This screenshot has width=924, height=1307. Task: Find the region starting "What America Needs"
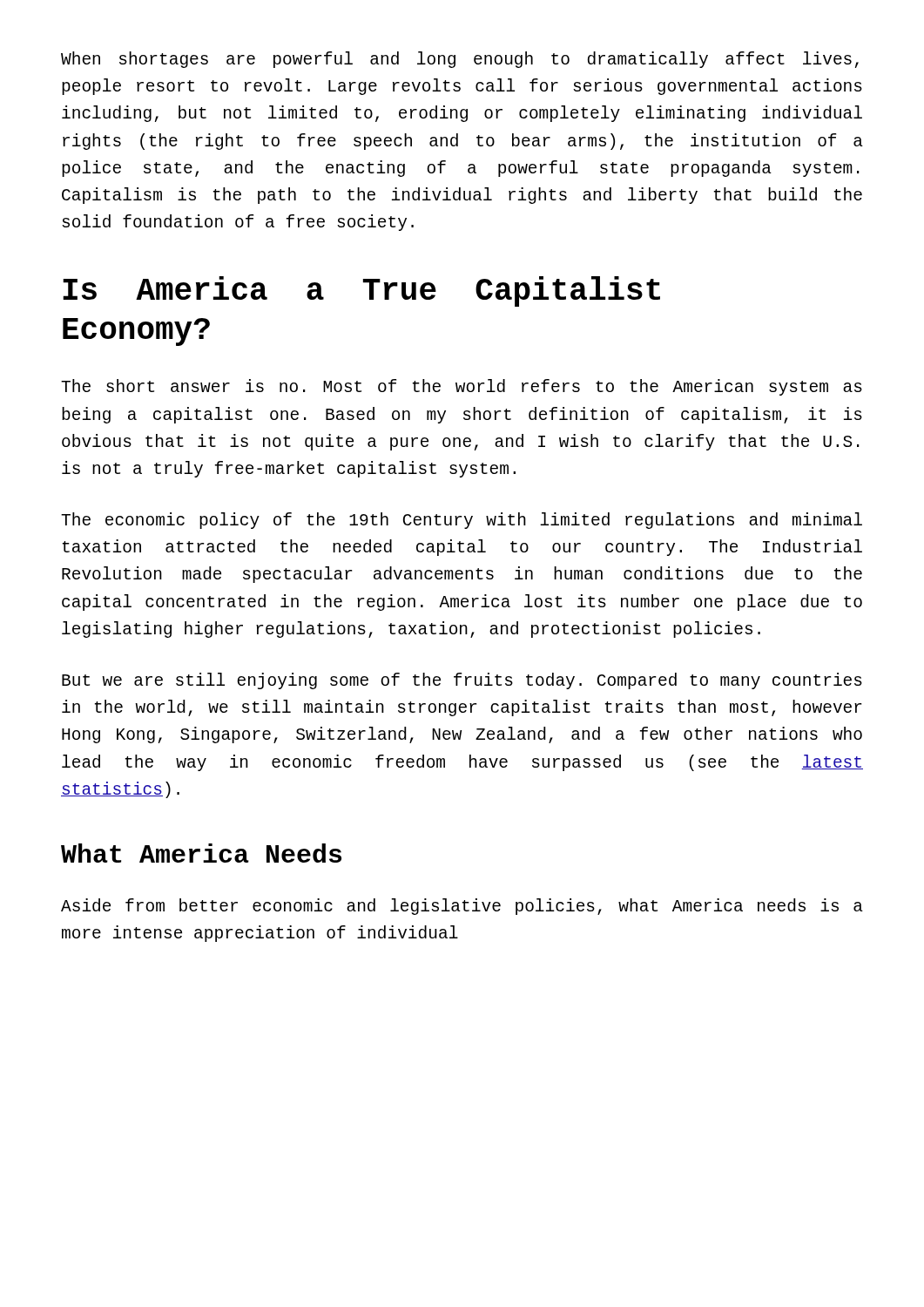[202, 856]
